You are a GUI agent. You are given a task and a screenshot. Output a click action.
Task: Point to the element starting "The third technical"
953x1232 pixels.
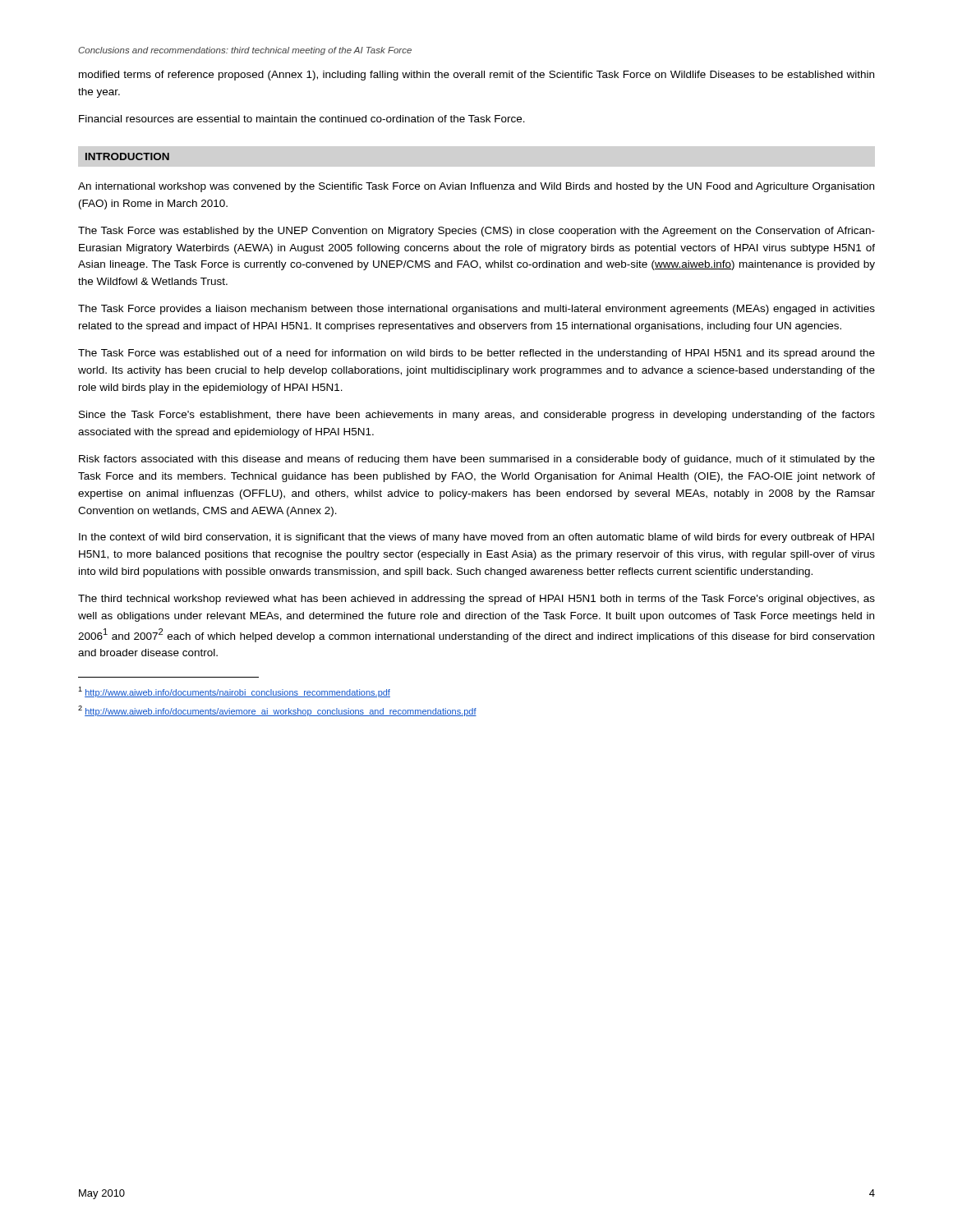tap(476, 626)
